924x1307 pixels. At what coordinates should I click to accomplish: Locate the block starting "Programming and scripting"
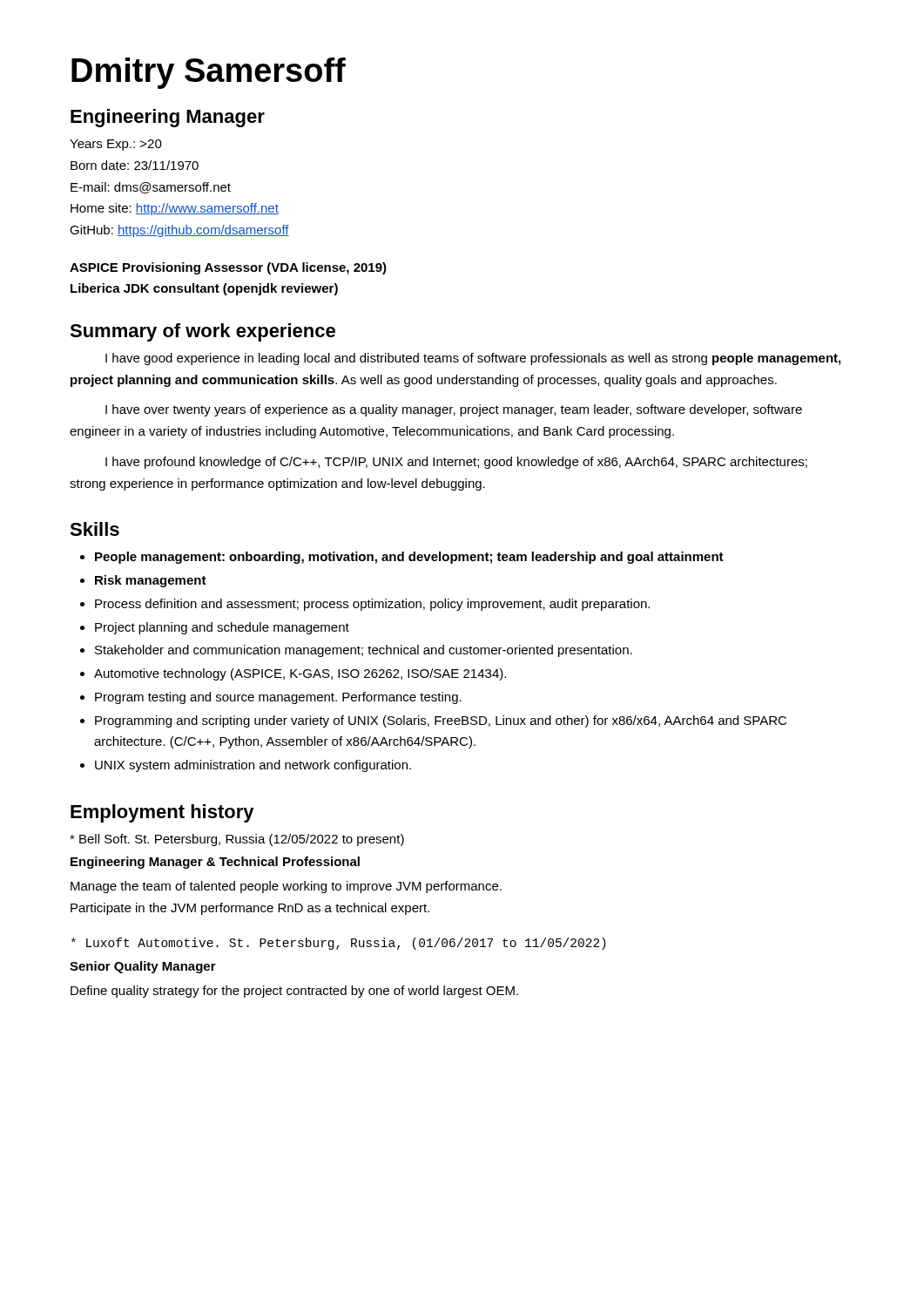(441, 730)
